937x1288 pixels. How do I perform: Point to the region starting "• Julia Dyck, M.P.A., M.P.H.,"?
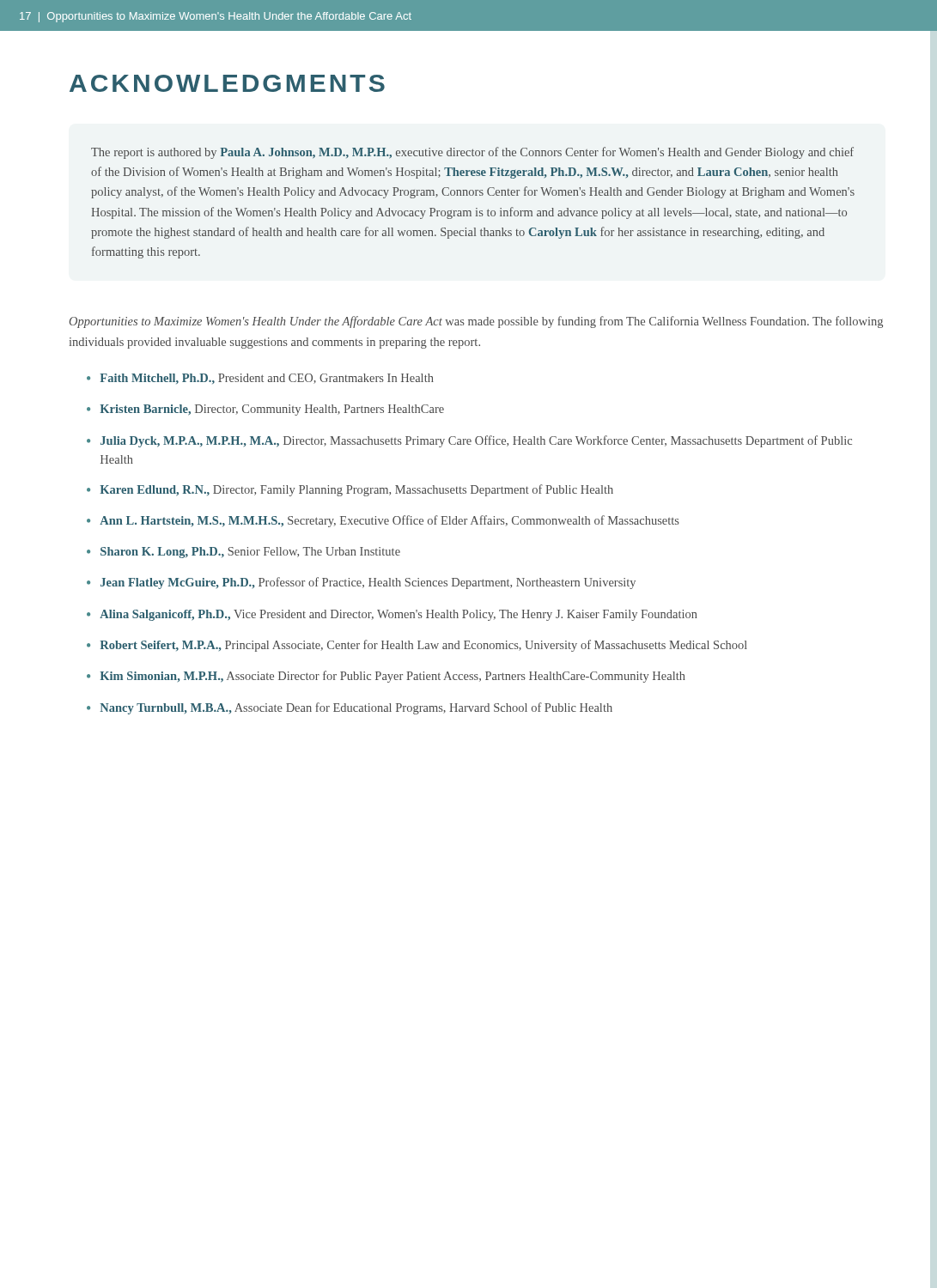(486, 450)
